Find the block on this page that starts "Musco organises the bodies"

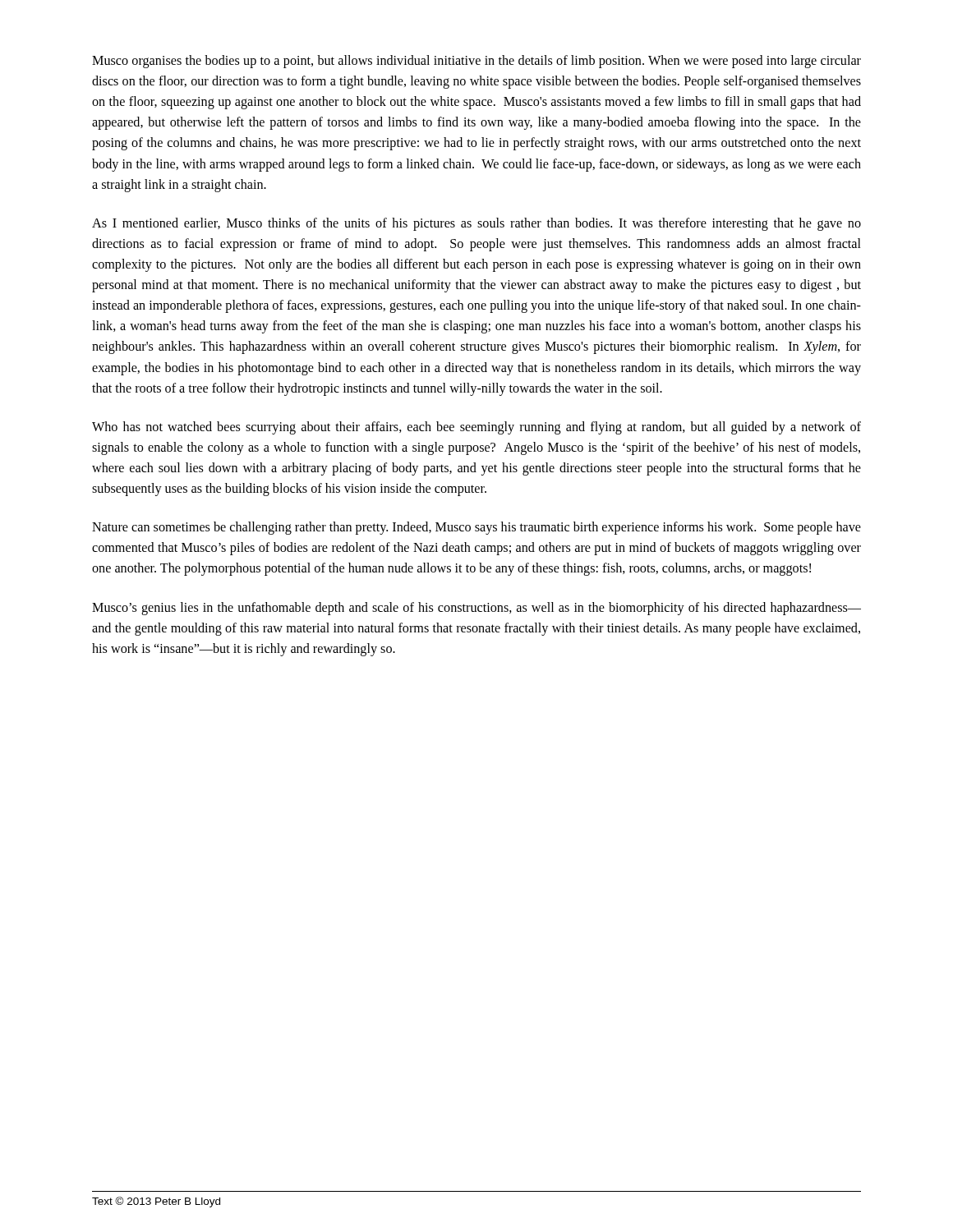[x=476, y=123]
